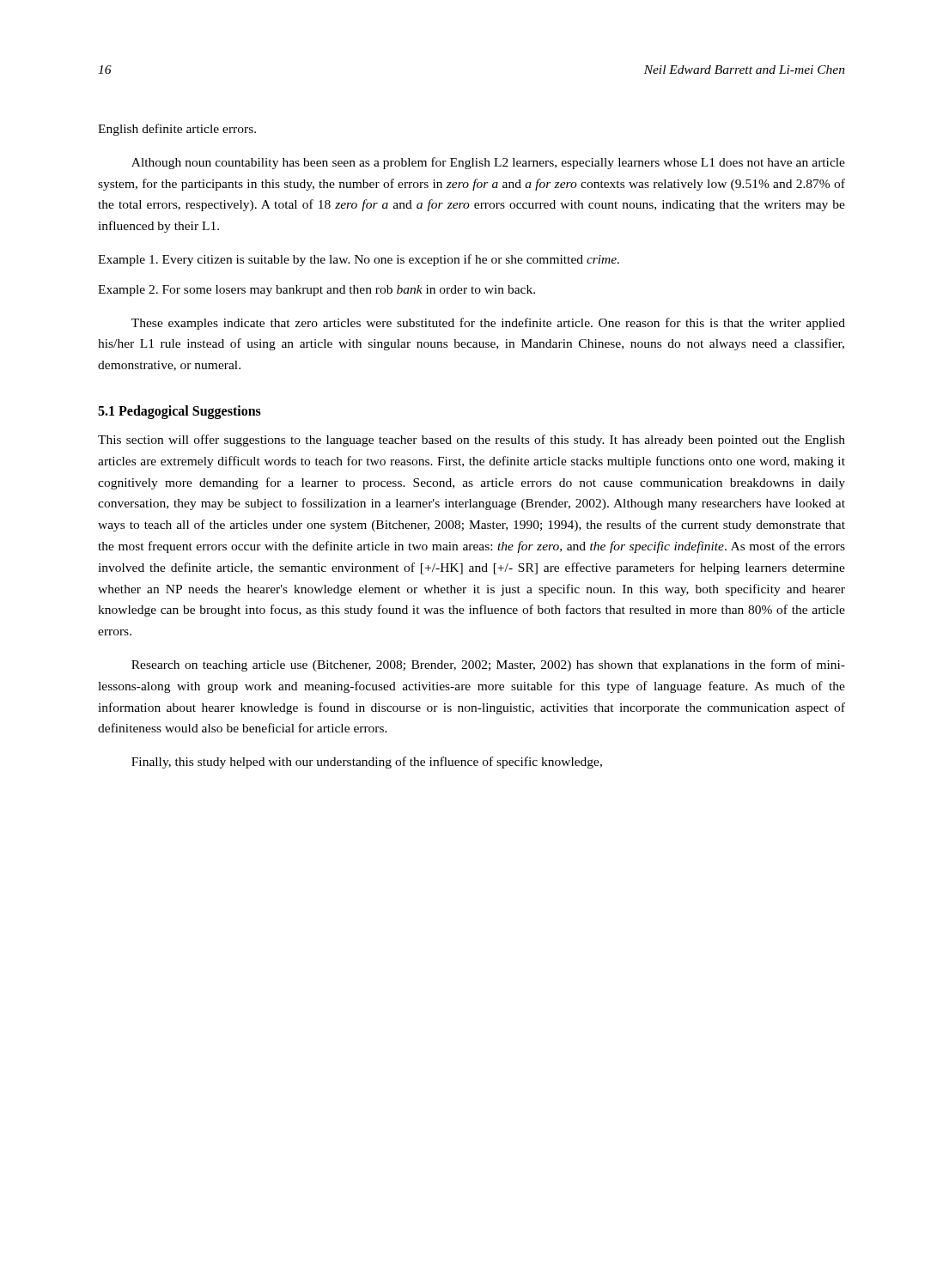
Task: Locate the text with the text "English definite article errors."
Action: 177,130
